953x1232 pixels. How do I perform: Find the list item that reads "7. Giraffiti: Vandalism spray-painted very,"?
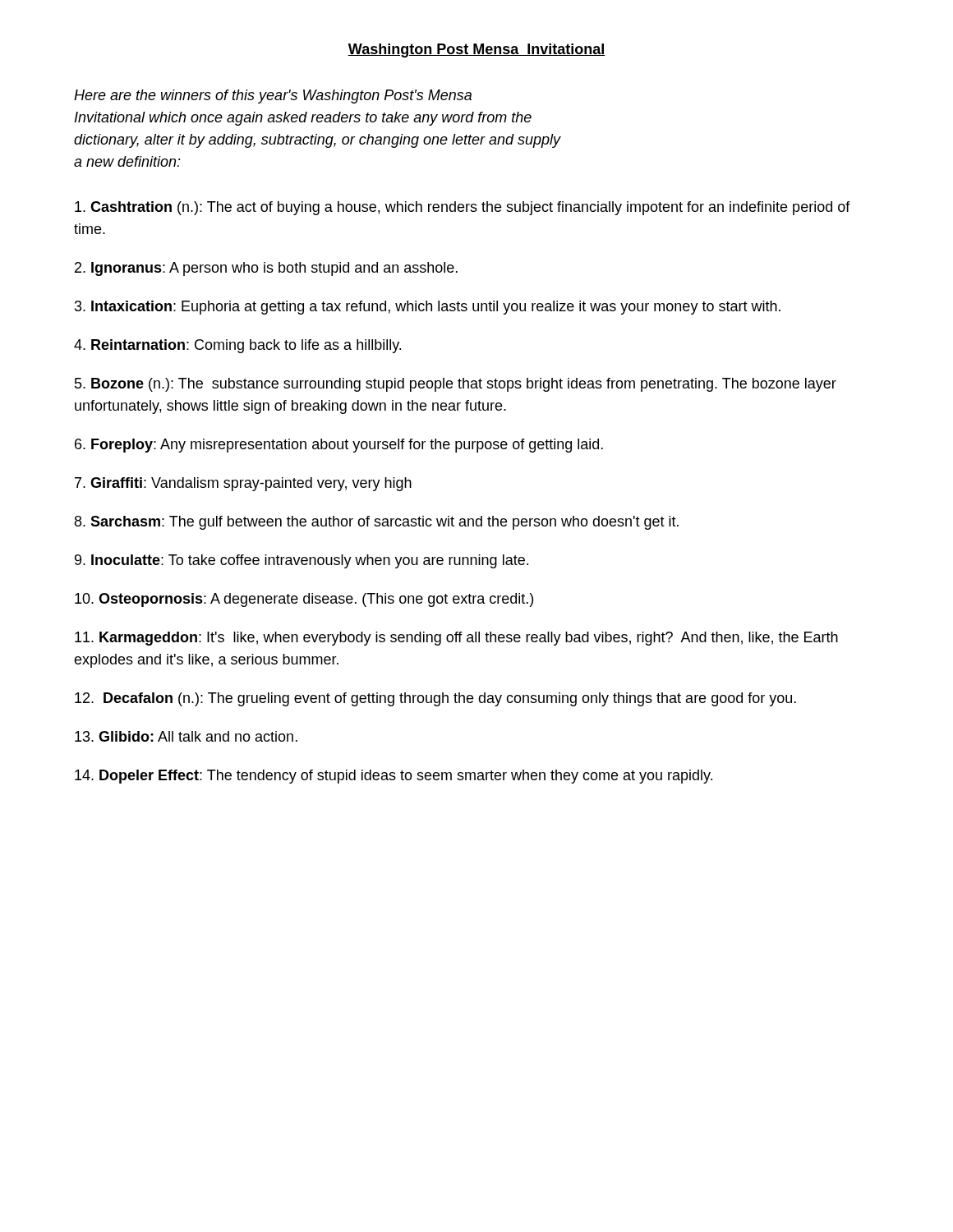[x=243, y=484]
